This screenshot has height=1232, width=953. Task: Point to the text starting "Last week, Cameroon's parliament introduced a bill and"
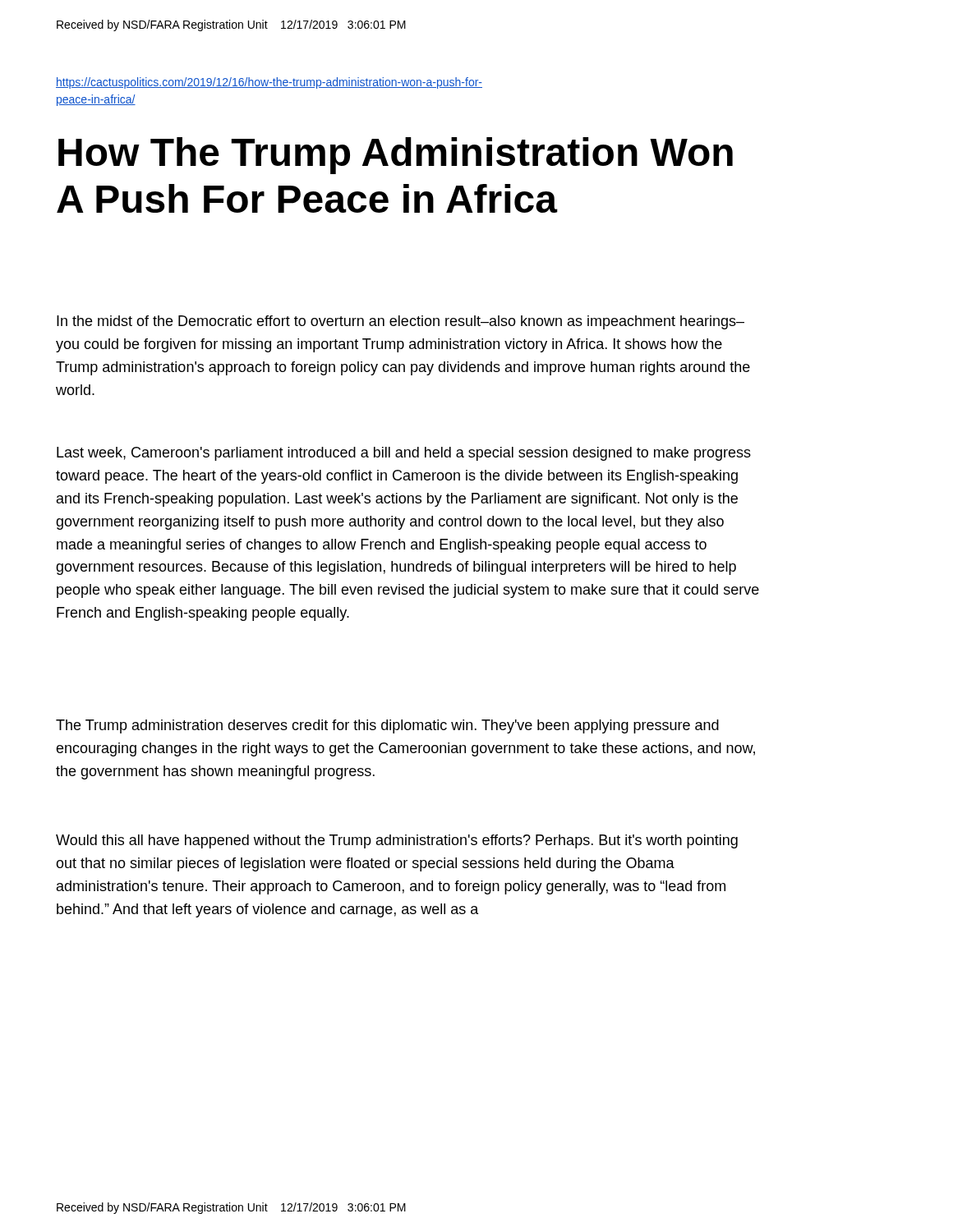pyautogui.click(x=408, y=533)
